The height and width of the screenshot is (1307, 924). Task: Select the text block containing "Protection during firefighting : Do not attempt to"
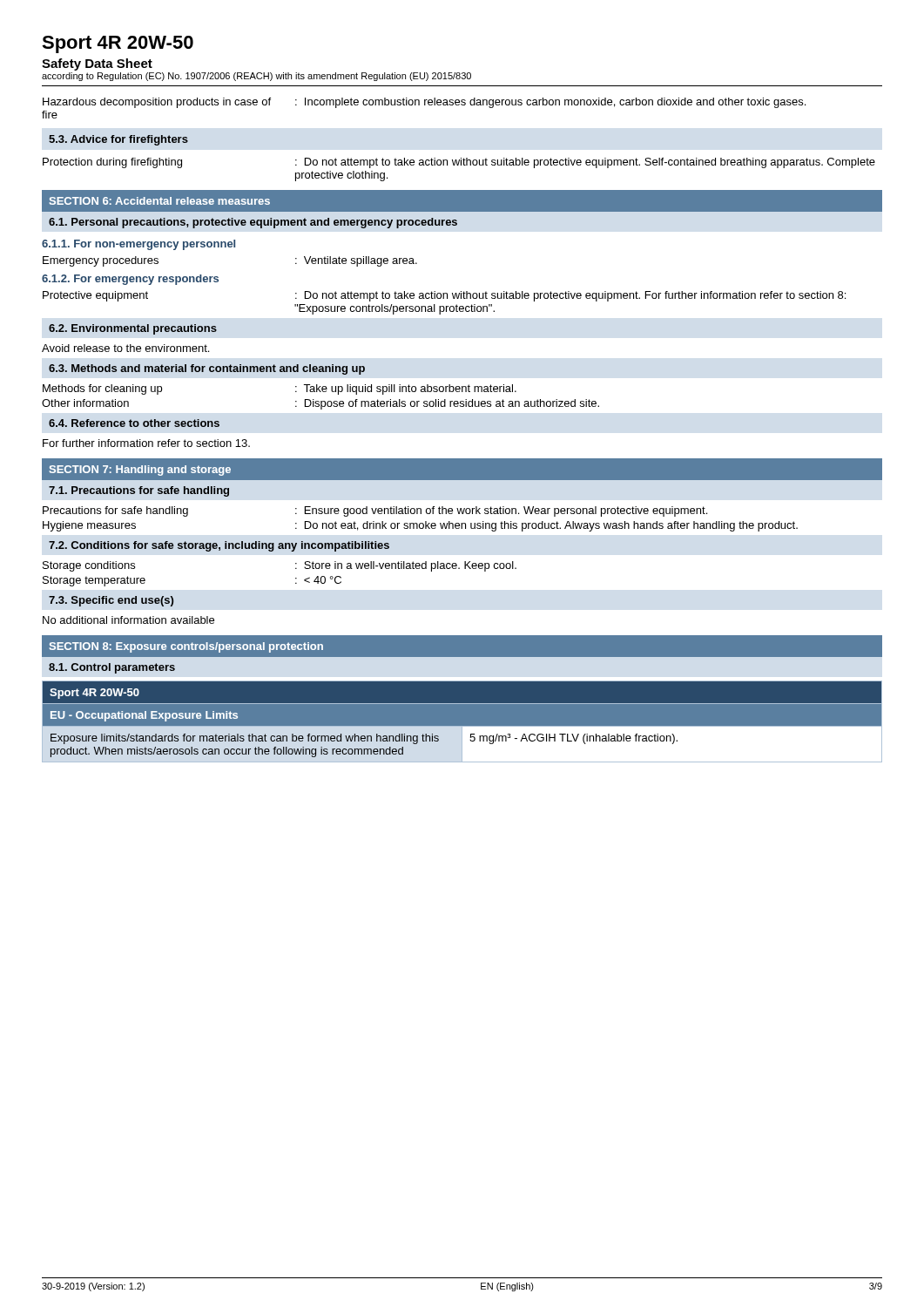(x=462, y=168)
